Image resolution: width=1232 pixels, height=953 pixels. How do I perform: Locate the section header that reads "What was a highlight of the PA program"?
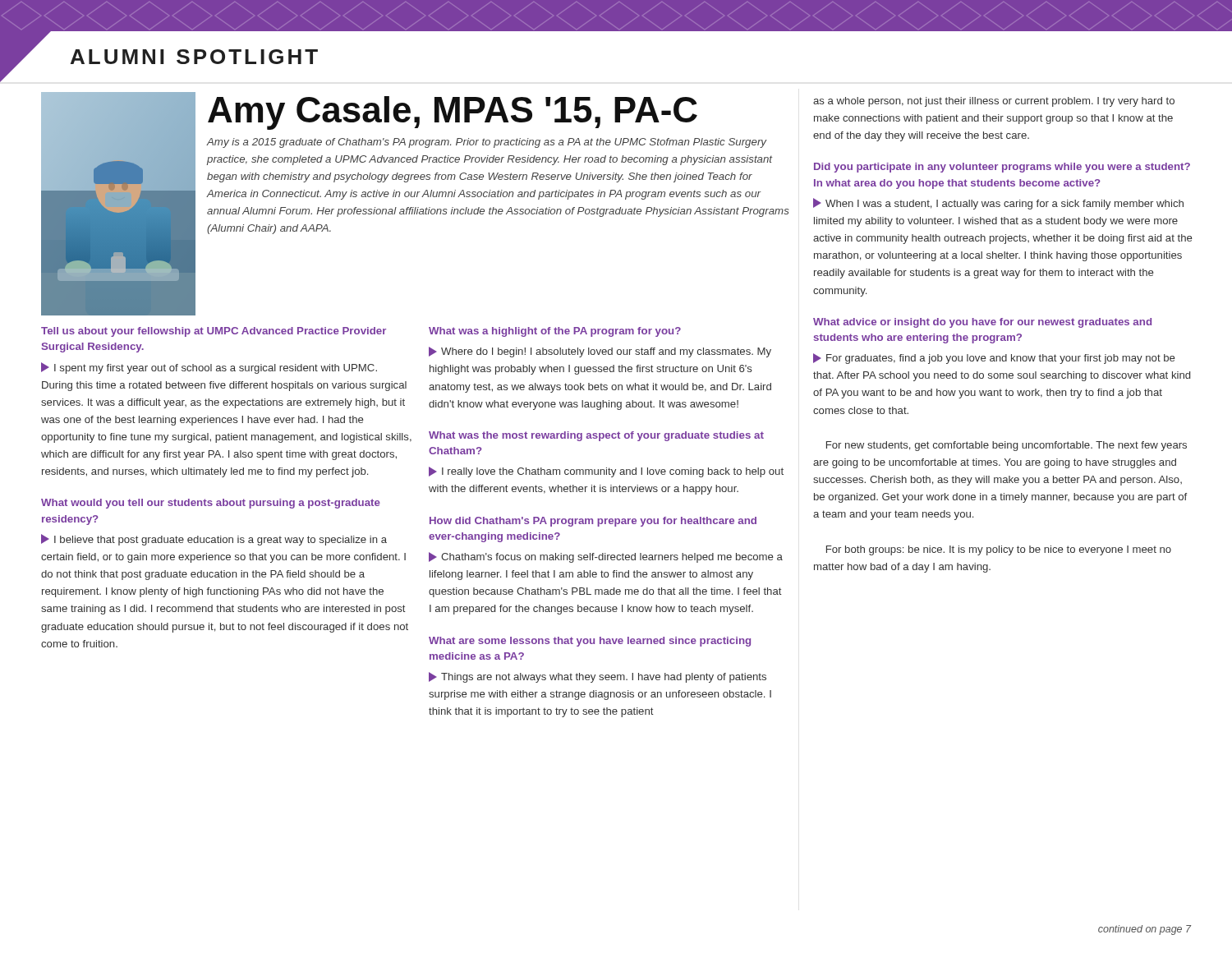tap(555, 331)
